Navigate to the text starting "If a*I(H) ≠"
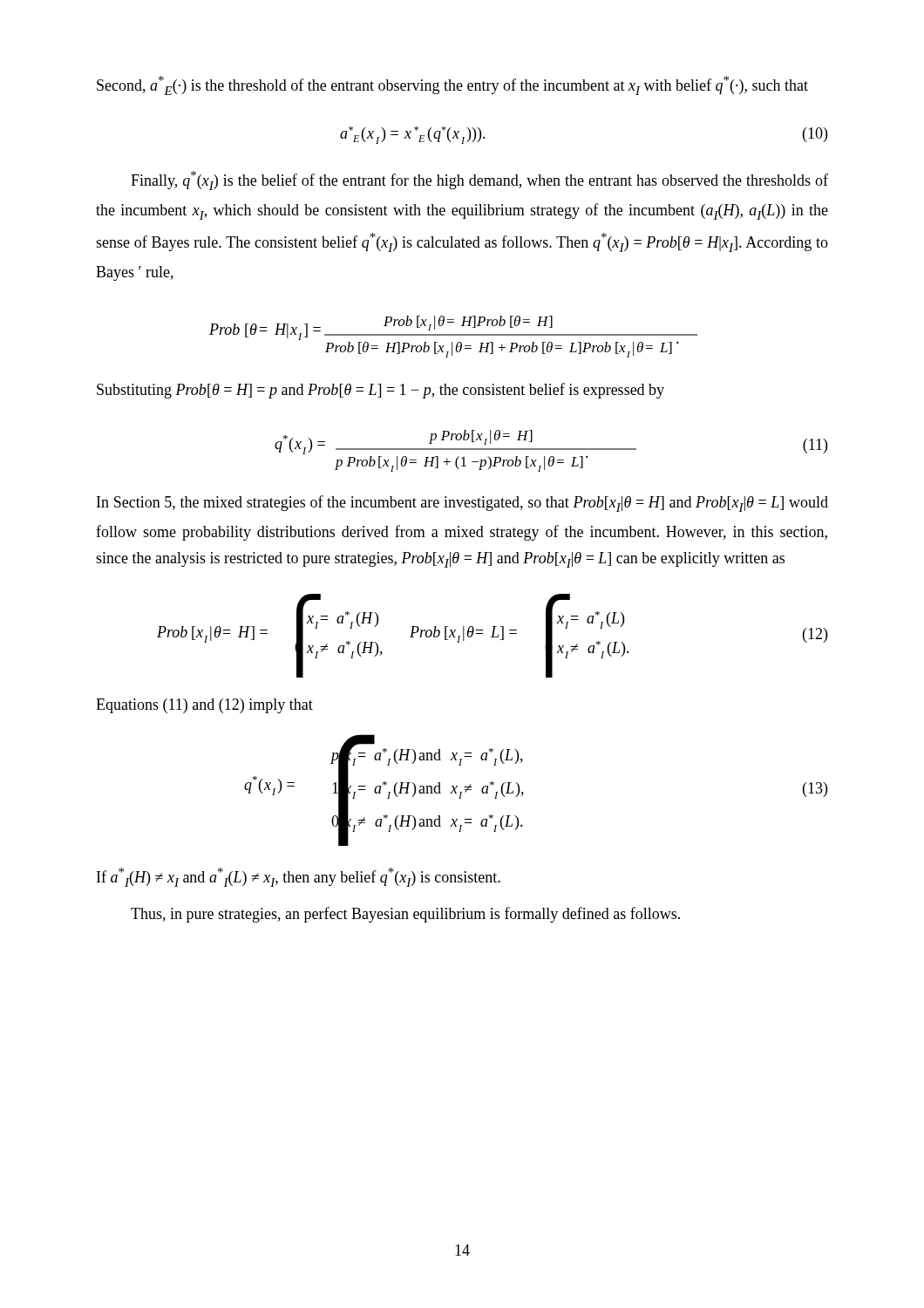The height and width of the screenshot is (1308, 924). pos(298,877)
